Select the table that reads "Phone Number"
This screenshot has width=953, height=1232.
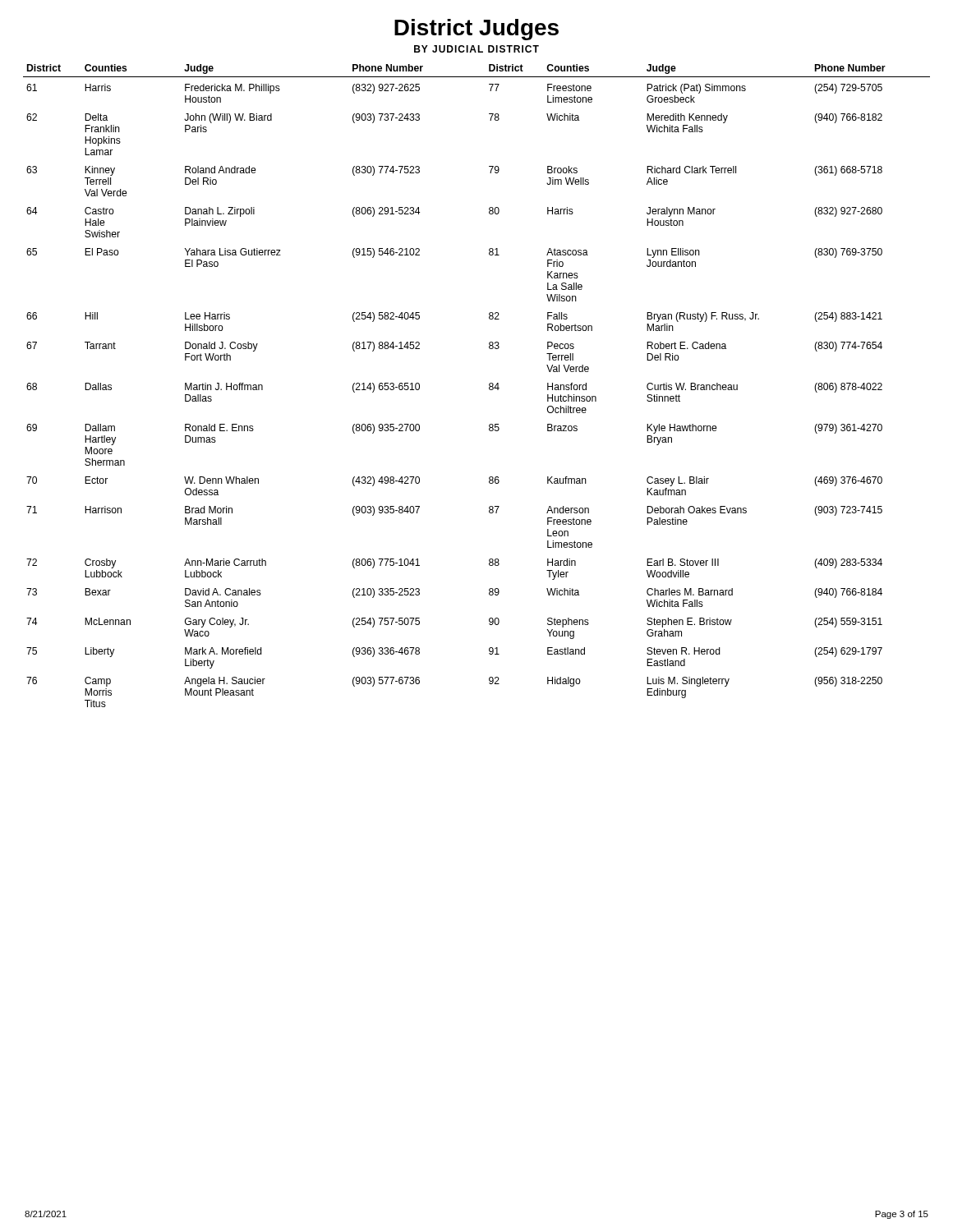click(x=476, y=386)
